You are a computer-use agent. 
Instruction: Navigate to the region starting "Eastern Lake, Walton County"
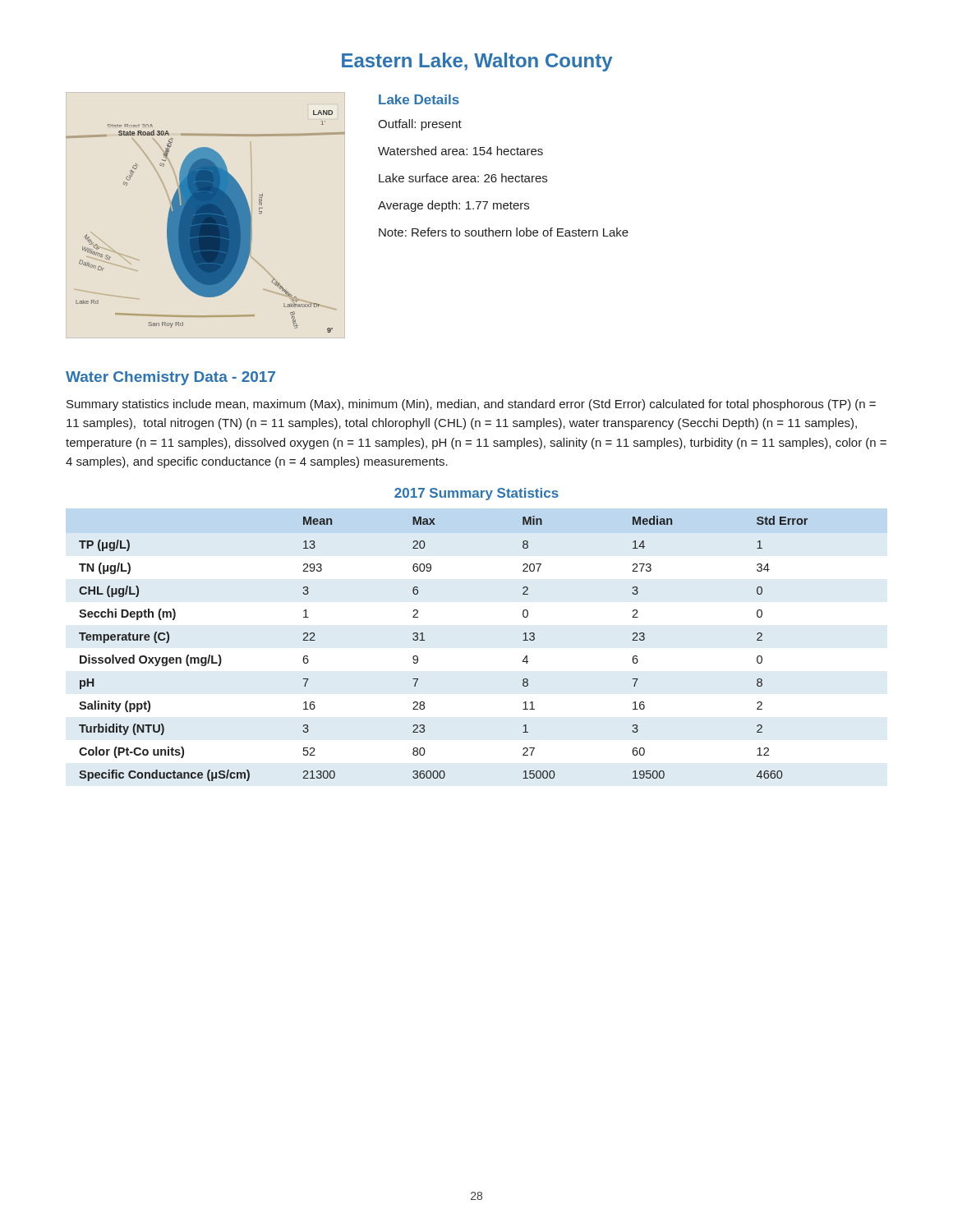(476, 60)
